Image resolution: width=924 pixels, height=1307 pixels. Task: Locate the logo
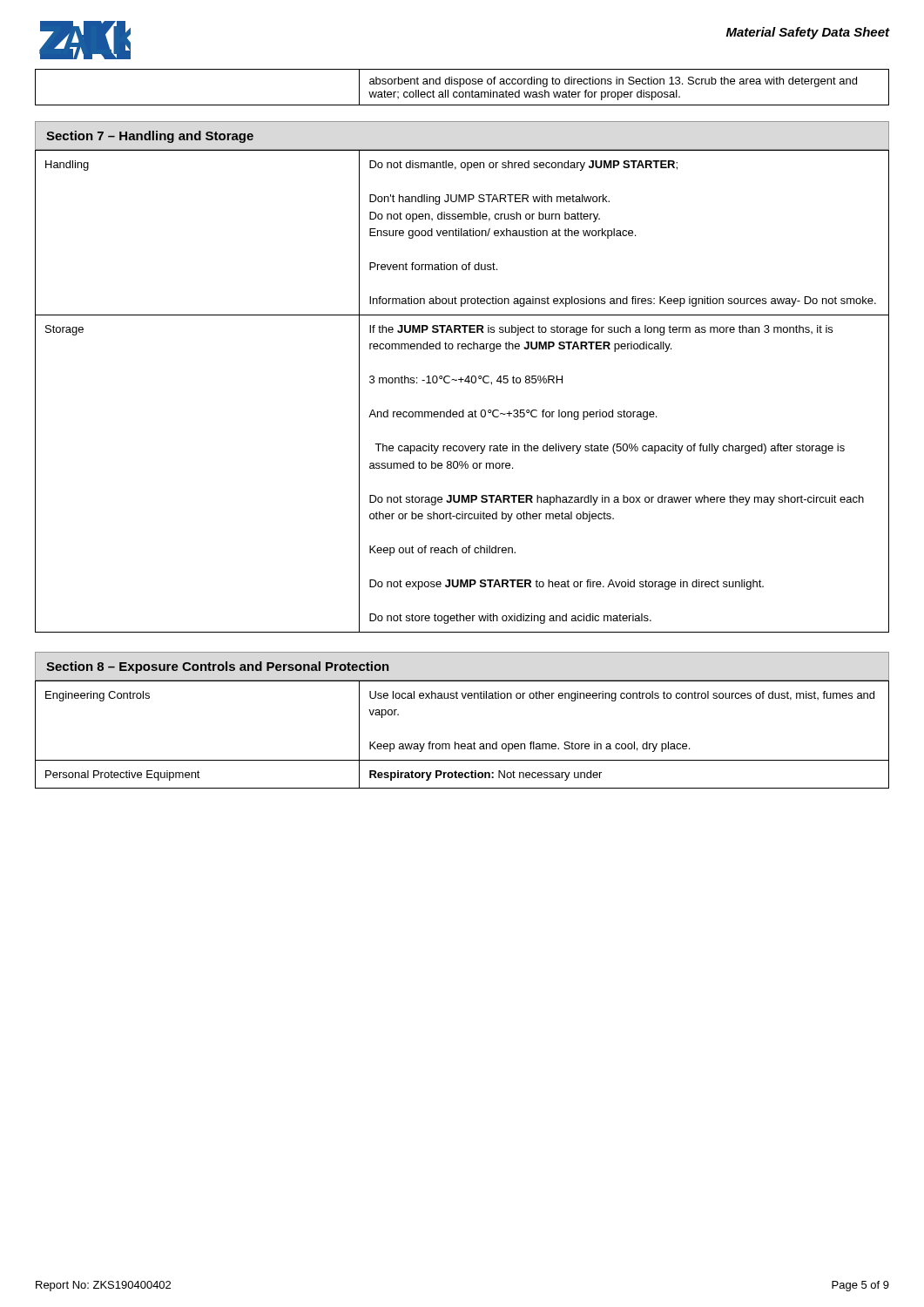coord(83,40)
